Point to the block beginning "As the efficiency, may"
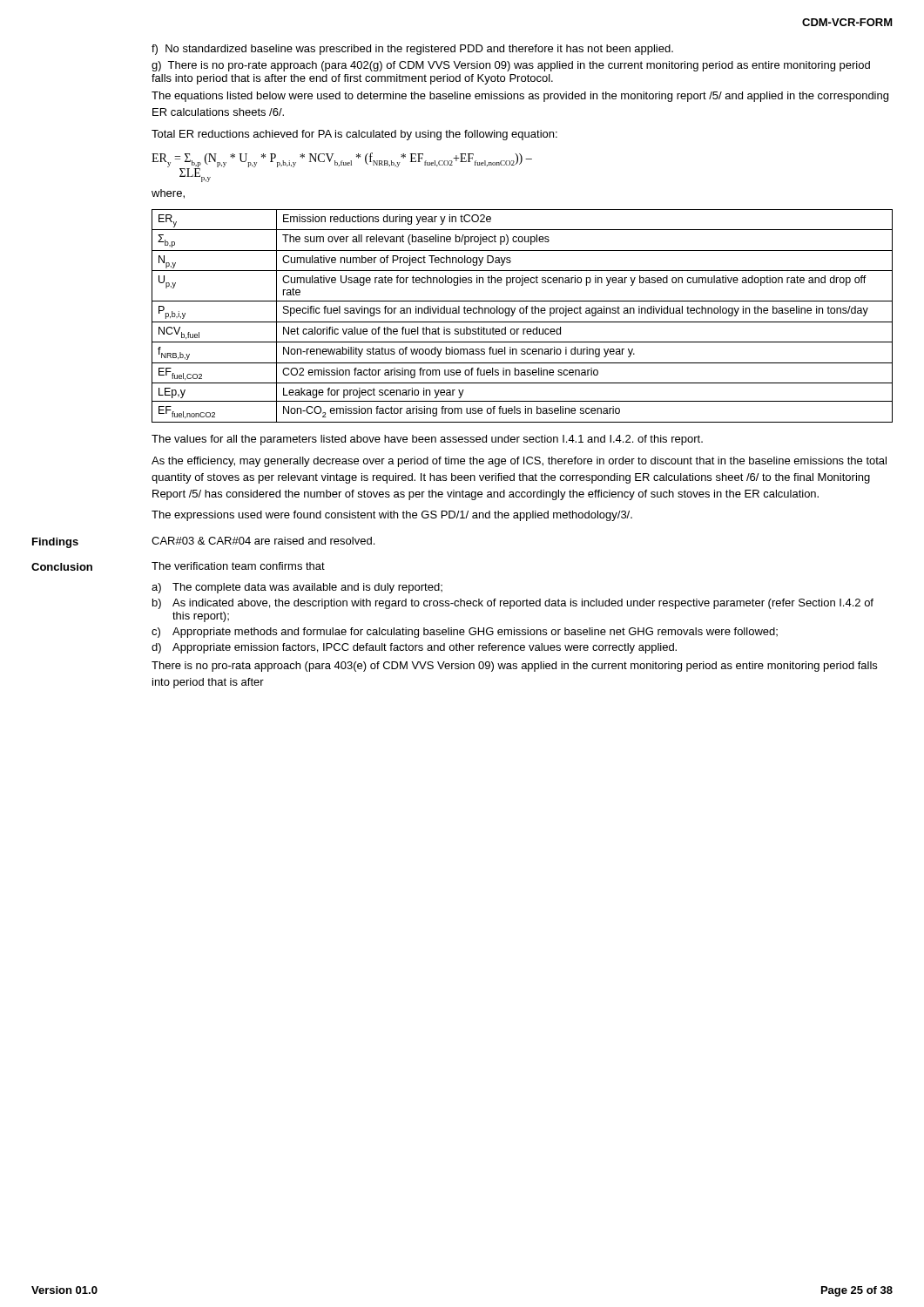The image size is (924, 1307). (x=519, y=477)
